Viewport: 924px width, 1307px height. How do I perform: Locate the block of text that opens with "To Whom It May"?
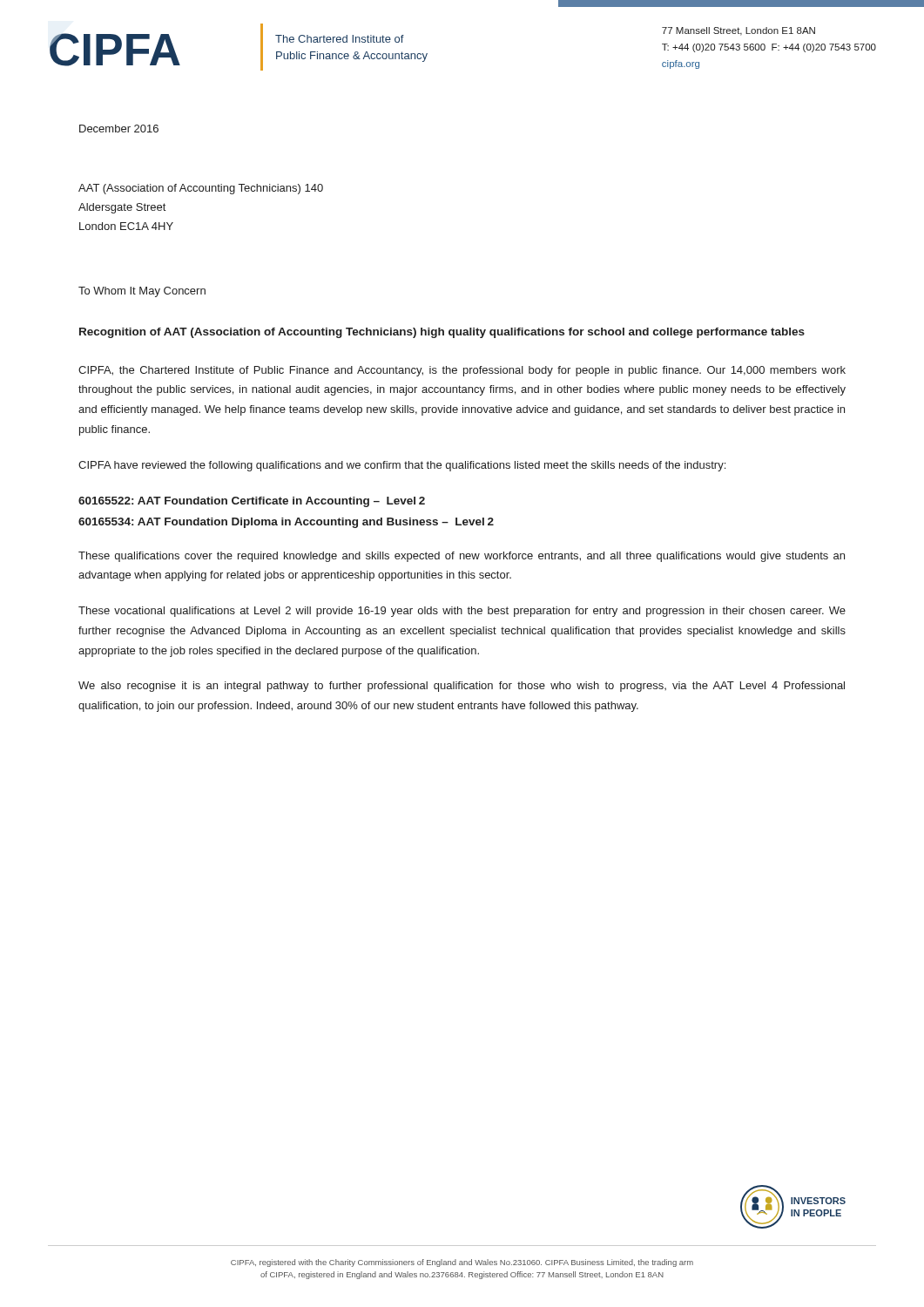point(142,291)
